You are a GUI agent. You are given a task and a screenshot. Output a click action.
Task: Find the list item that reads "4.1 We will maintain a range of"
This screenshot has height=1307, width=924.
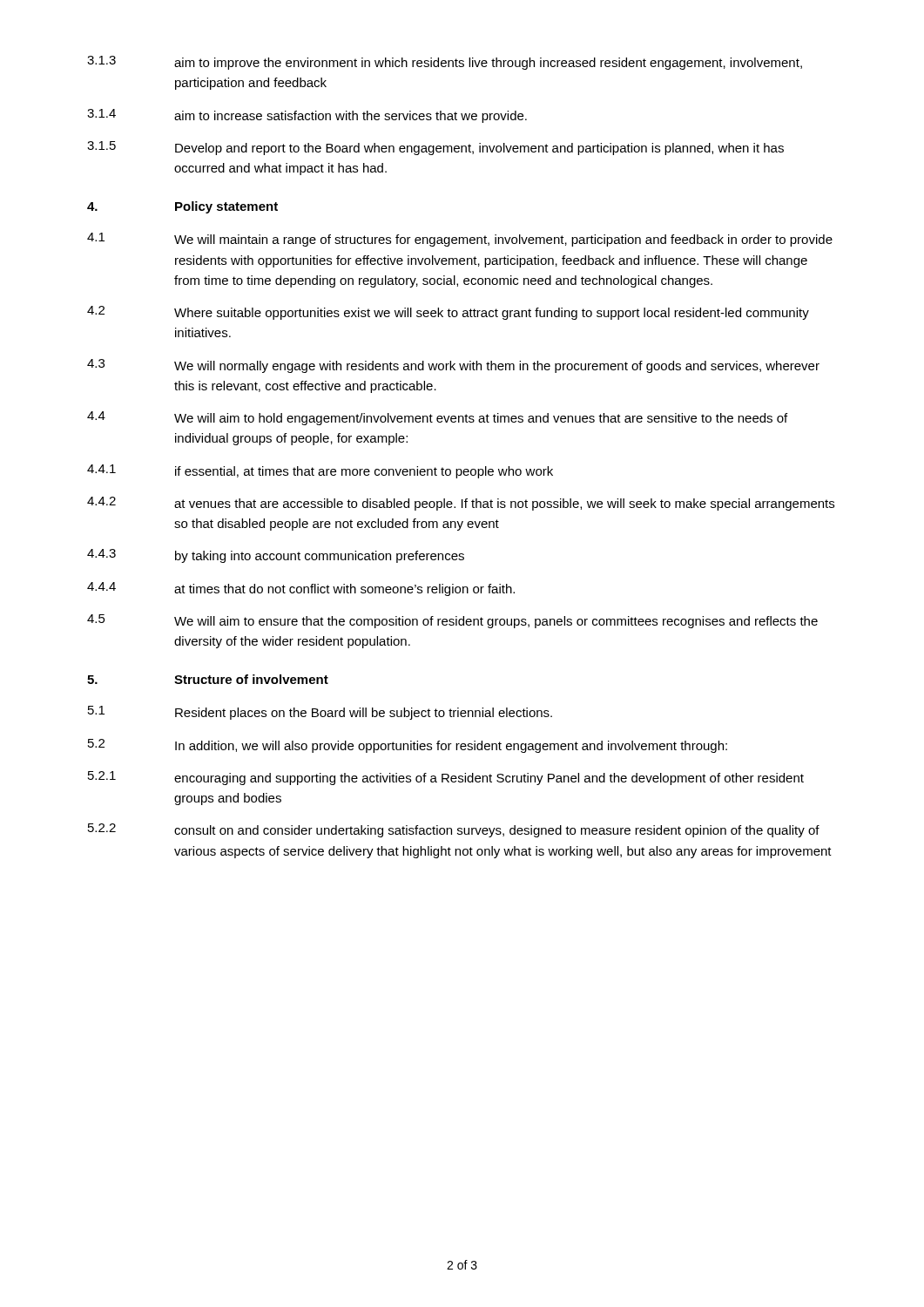coord(462,260)
